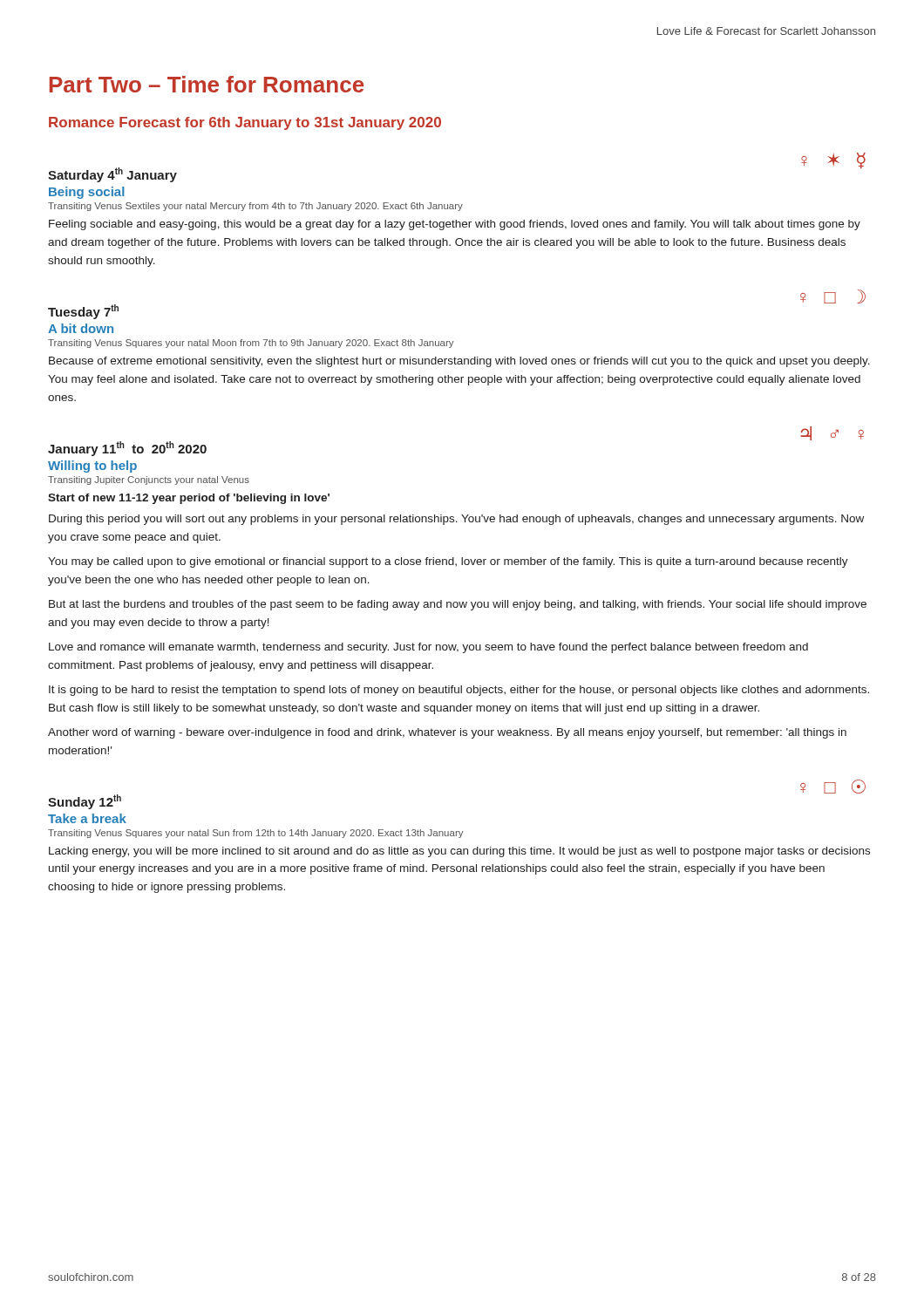Image resolution: width=924 pixels, height=1308 pixels.
Task: Locate the element starting "Transiting Venus Squares your natal Moon from"
Action: [251, 342]
